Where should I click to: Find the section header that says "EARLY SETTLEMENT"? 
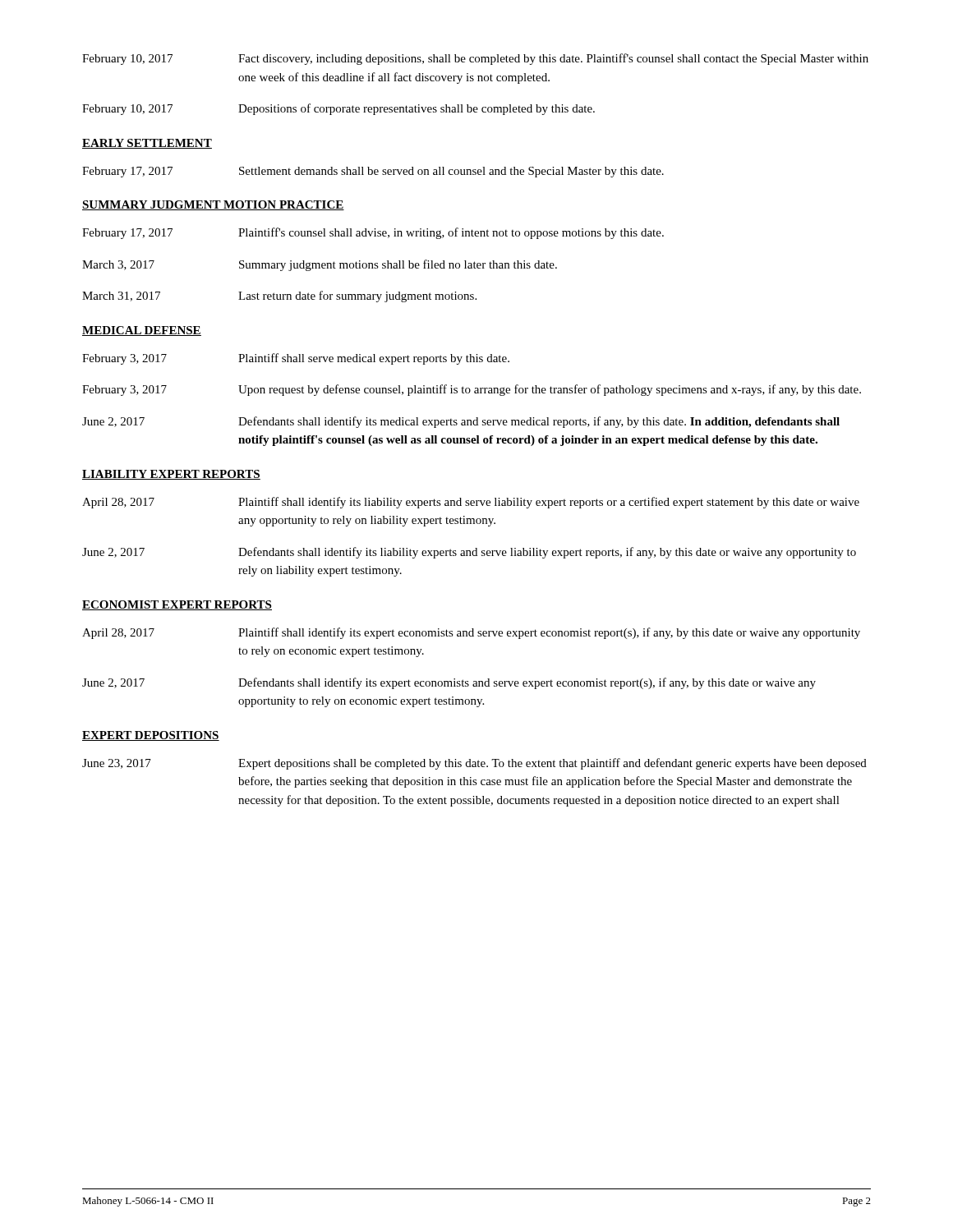[147, 142]
